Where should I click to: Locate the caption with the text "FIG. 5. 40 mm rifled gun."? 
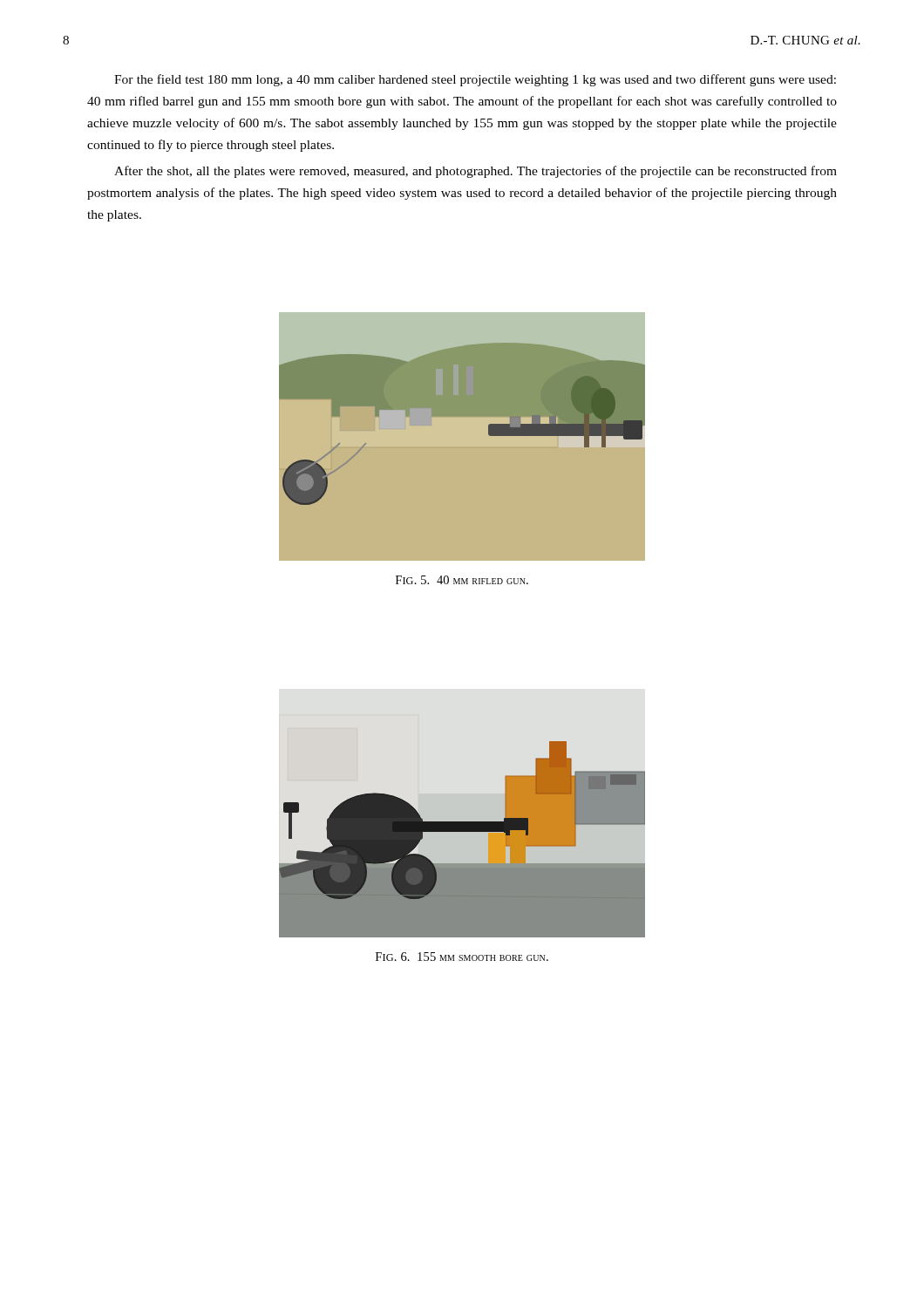pos(462,580)
